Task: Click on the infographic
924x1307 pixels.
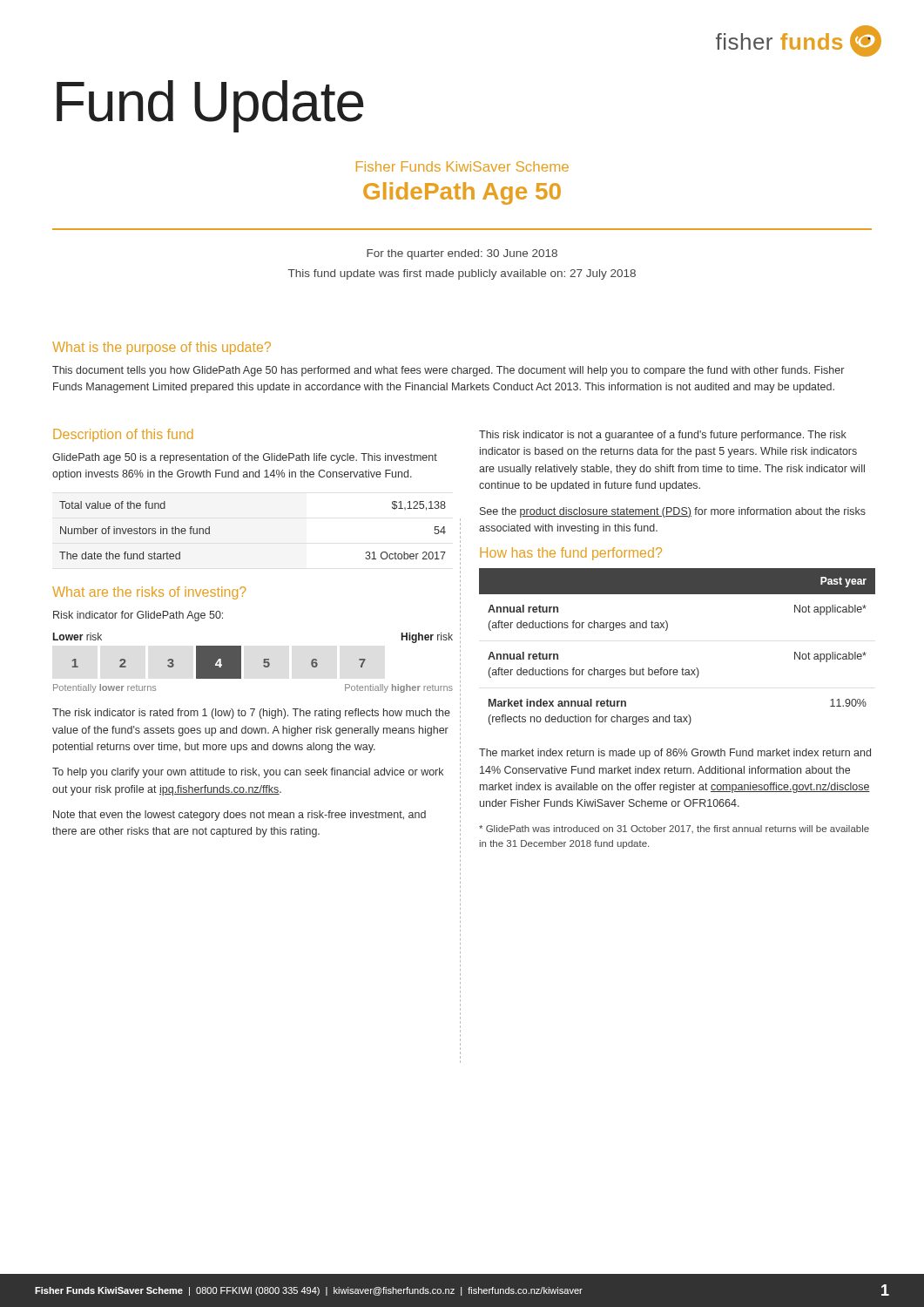Action: pos(253,662)
